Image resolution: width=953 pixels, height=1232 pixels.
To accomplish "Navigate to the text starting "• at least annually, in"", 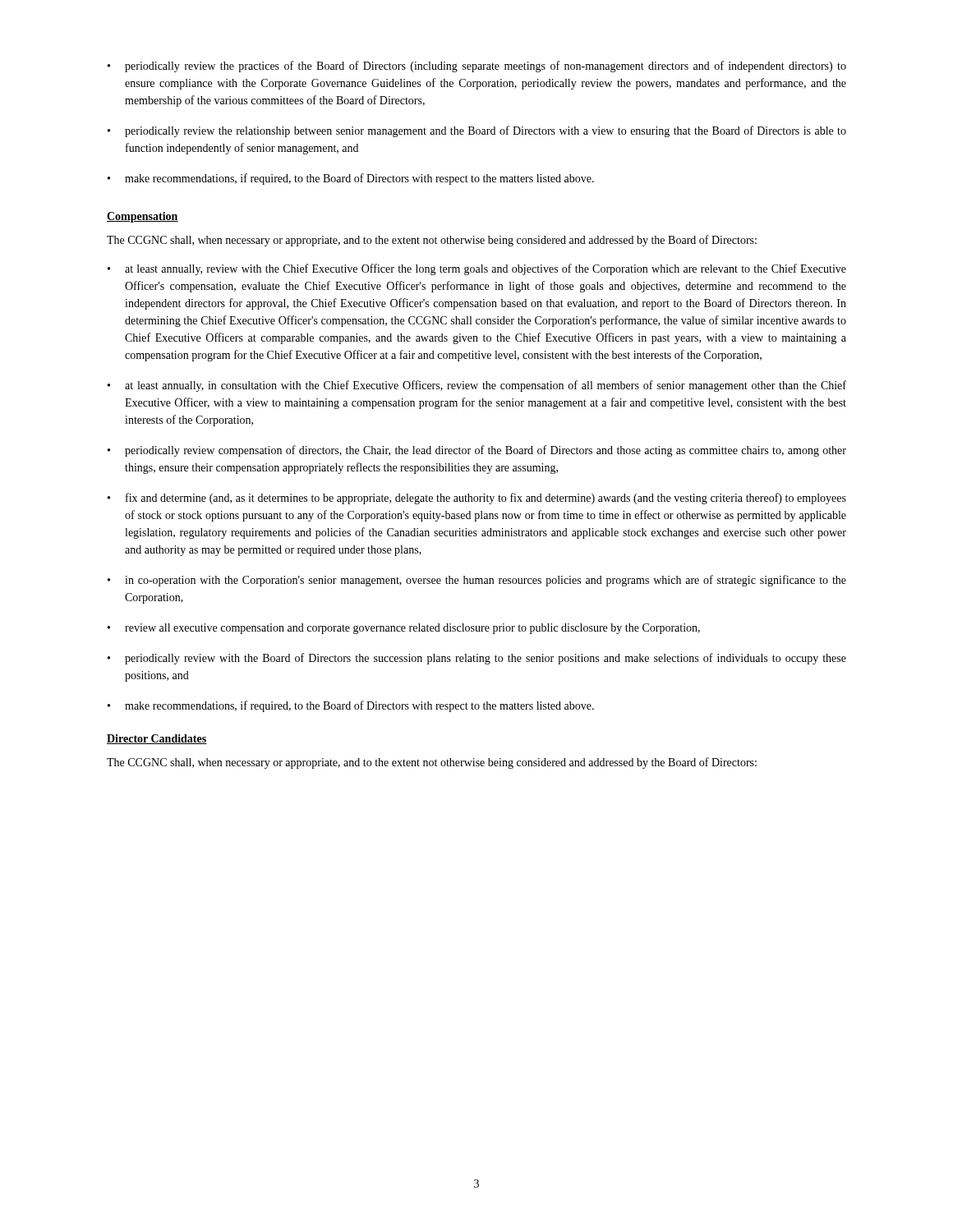I will pos(476,403).
